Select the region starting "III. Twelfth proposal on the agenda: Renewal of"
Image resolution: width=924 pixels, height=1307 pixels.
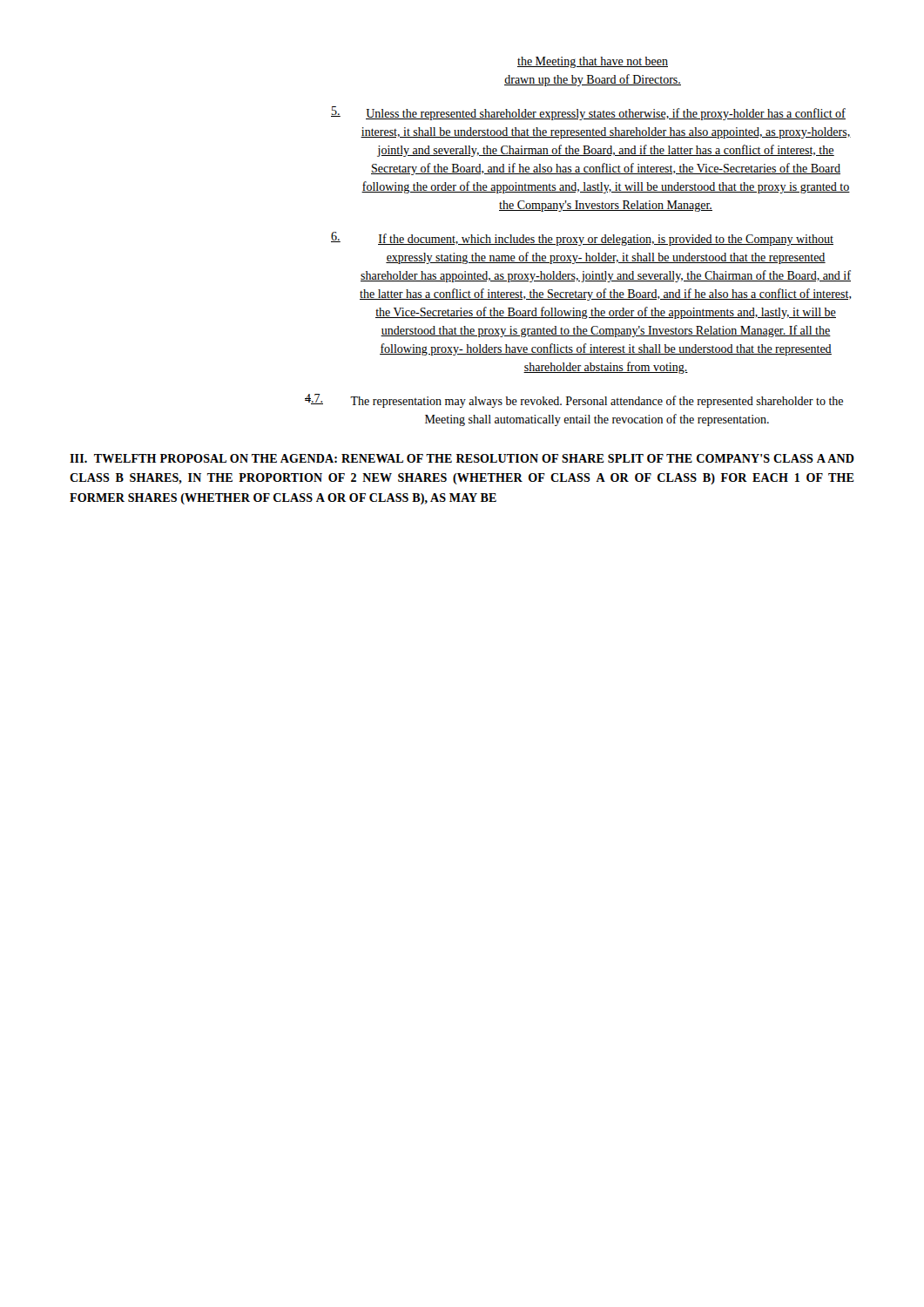pos(462,479)
